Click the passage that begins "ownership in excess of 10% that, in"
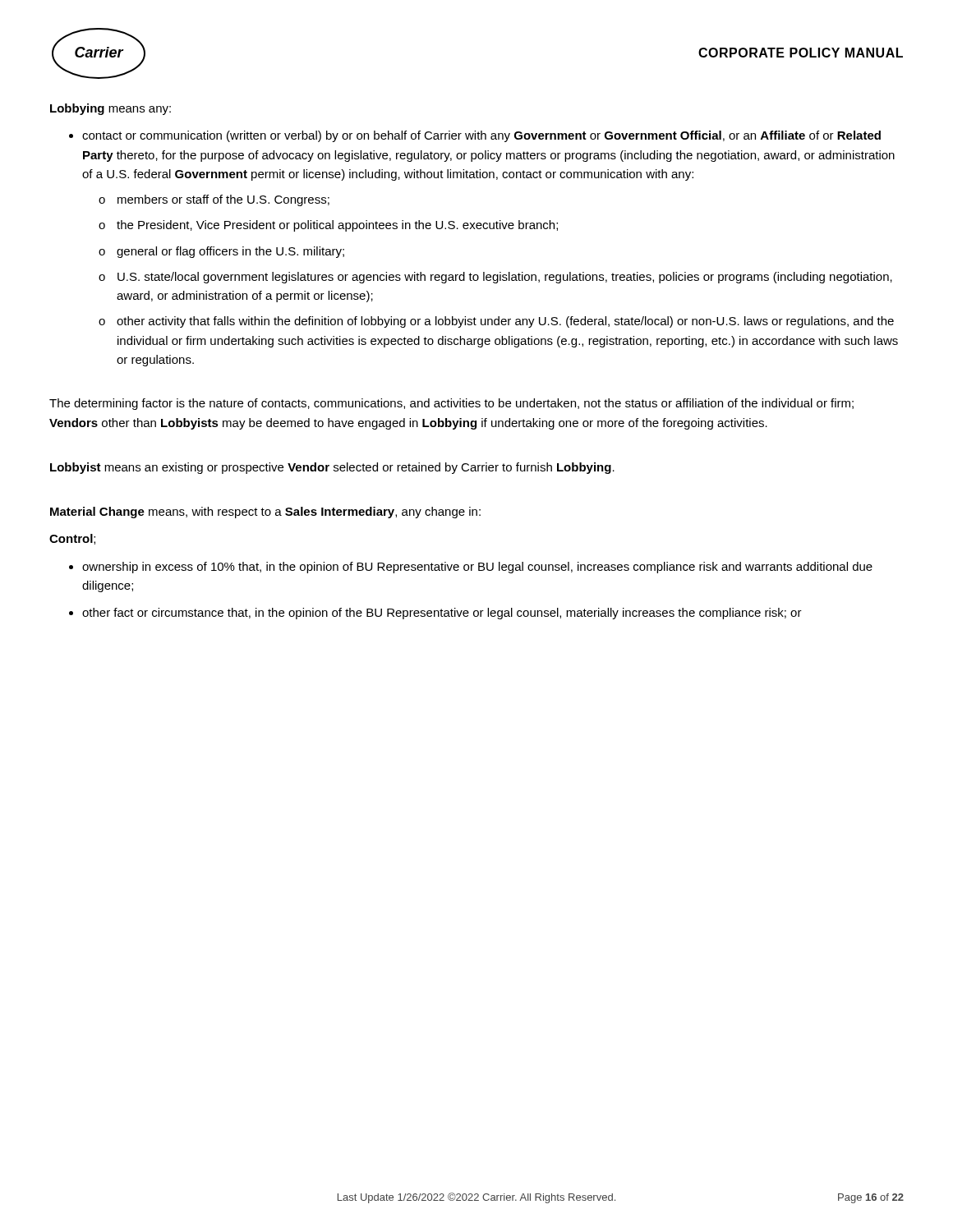Viewport: 953px width, 1232px height. (477, 575)
